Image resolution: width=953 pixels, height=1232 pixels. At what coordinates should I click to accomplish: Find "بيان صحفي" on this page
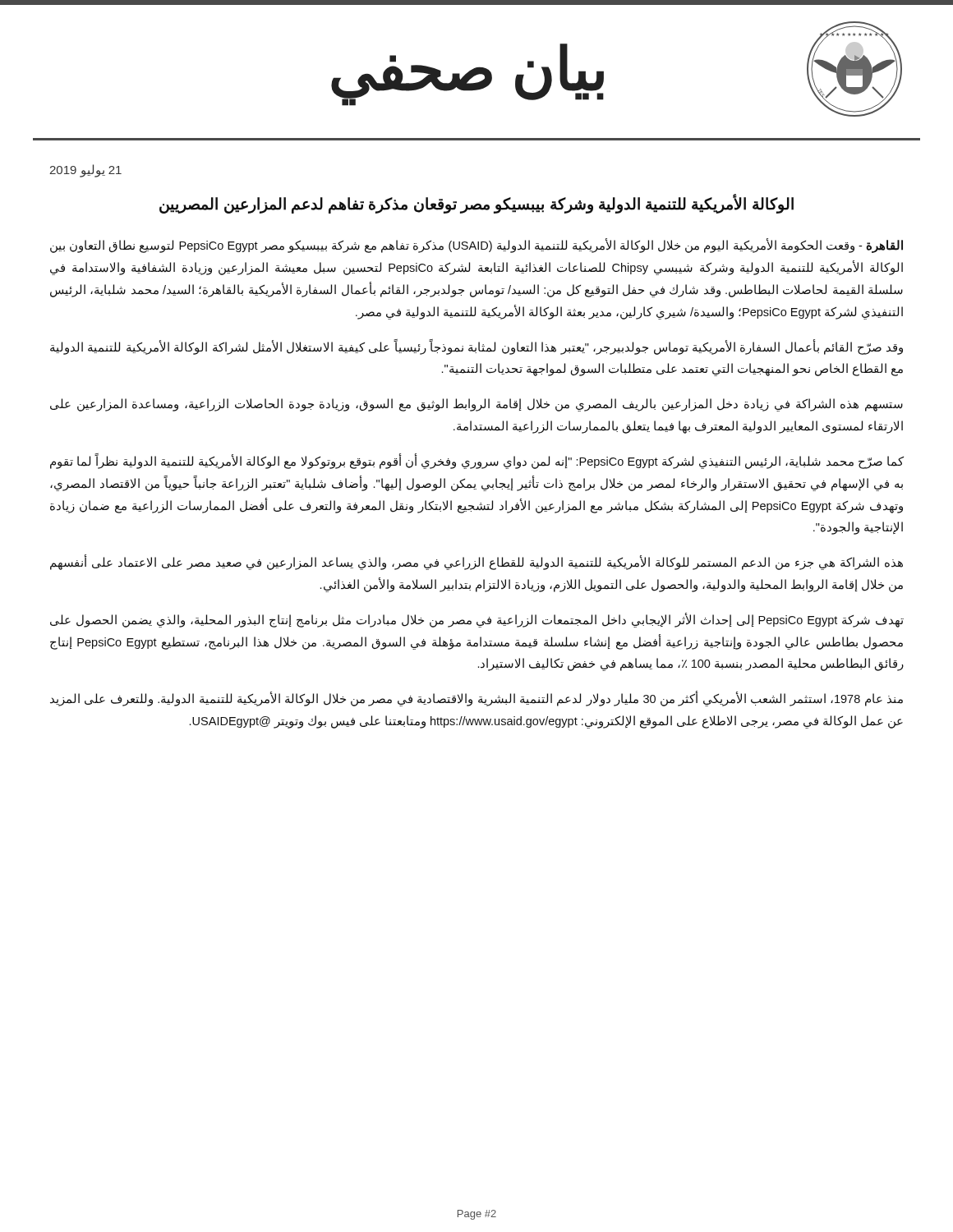[468, 69]
